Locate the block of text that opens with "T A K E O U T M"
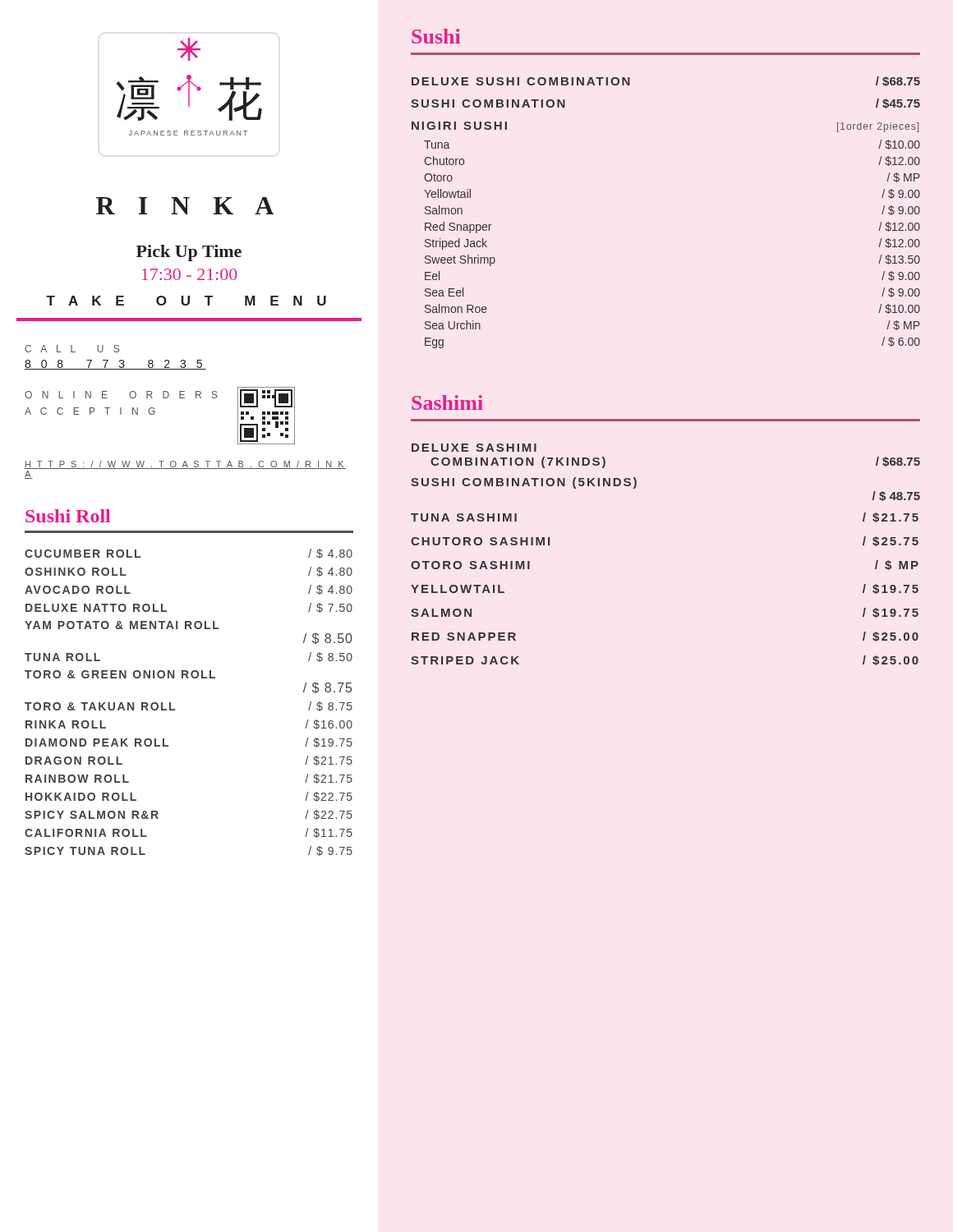This screenshot has width=953, height=1232. click(189, 301)
